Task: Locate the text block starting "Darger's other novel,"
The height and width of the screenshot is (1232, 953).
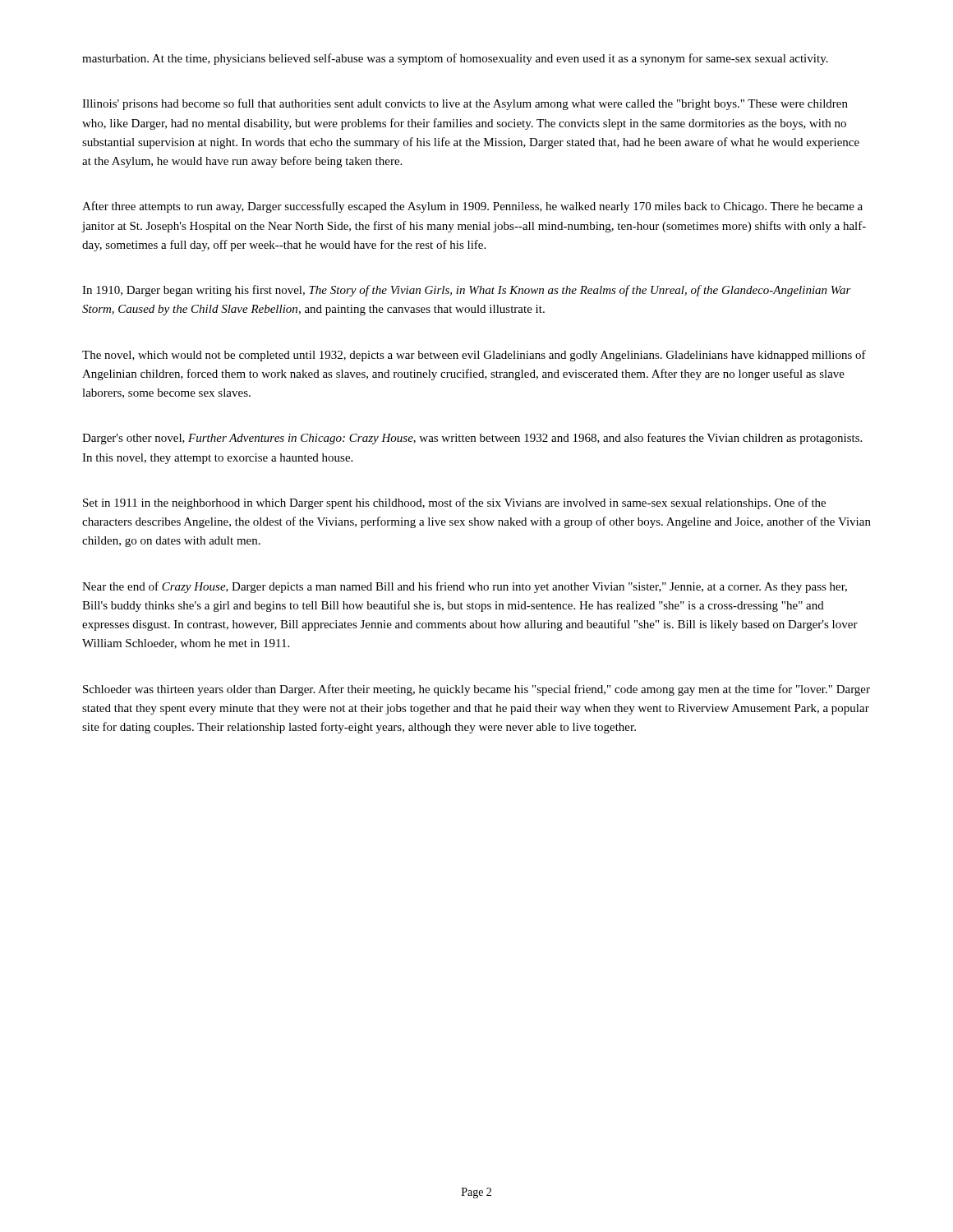Action: coord(472,448)
